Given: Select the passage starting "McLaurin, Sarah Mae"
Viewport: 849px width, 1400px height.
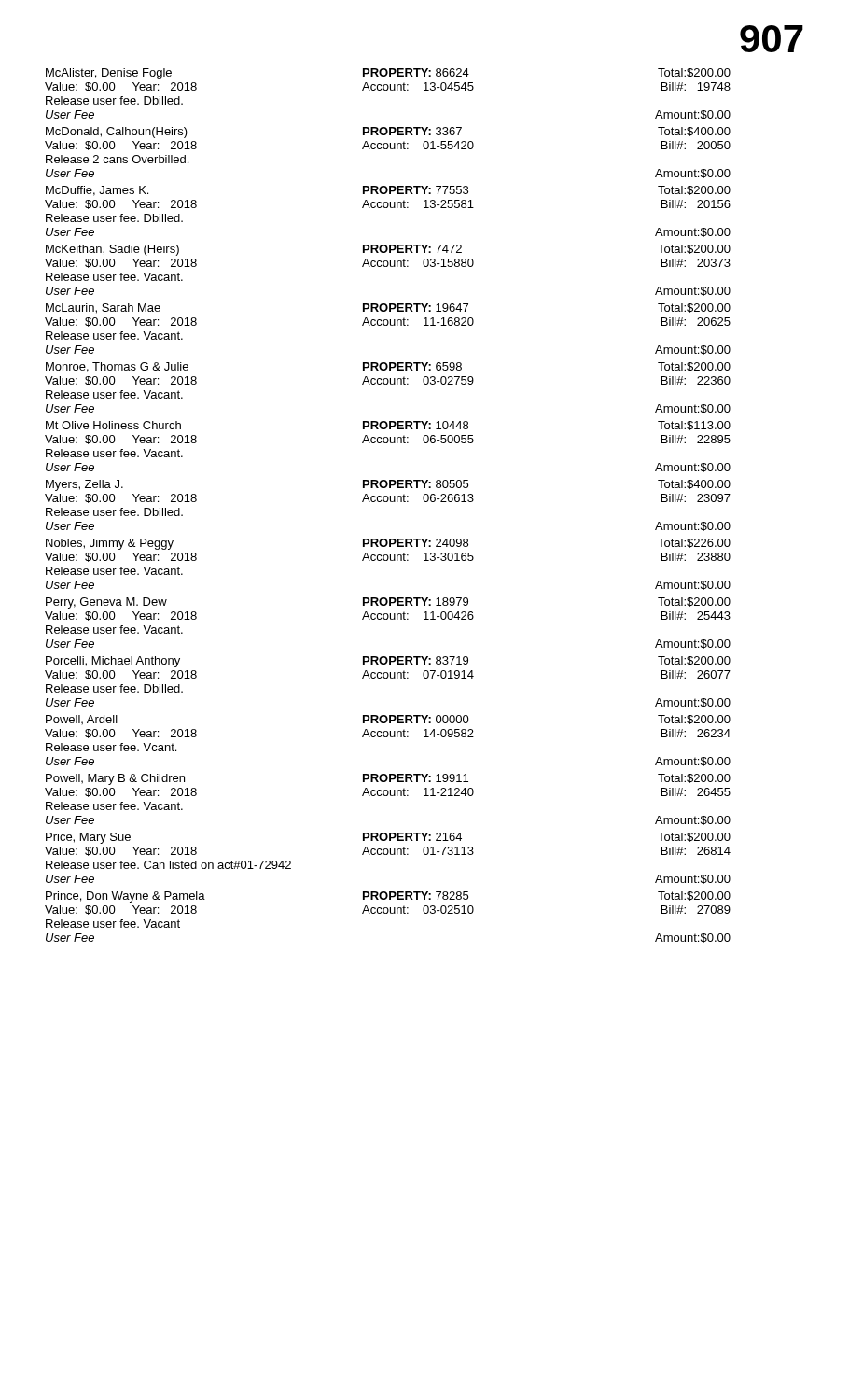Looking at the screenshot, I should point(424,329).
